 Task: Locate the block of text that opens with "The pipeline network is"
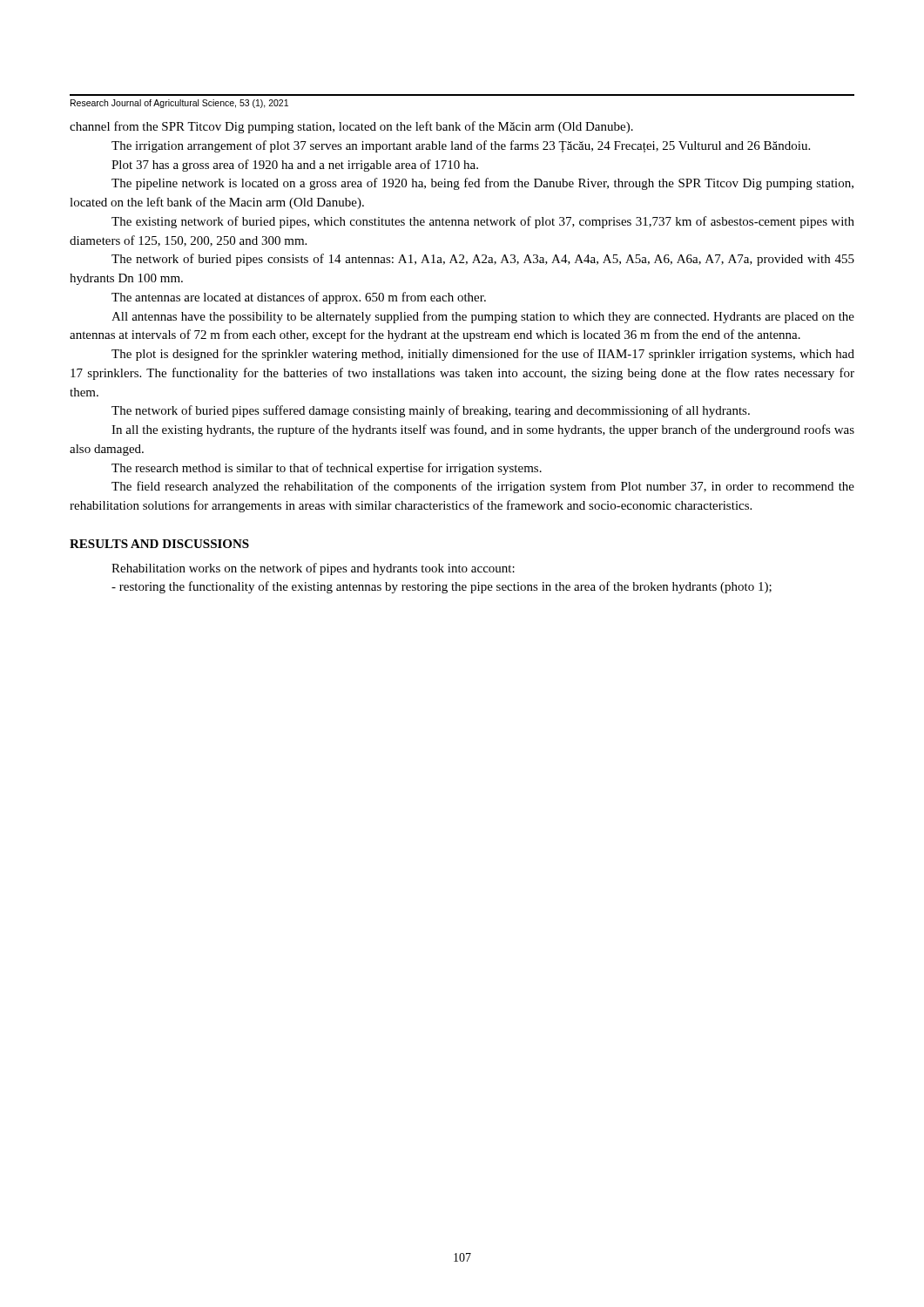coord(462,193)
